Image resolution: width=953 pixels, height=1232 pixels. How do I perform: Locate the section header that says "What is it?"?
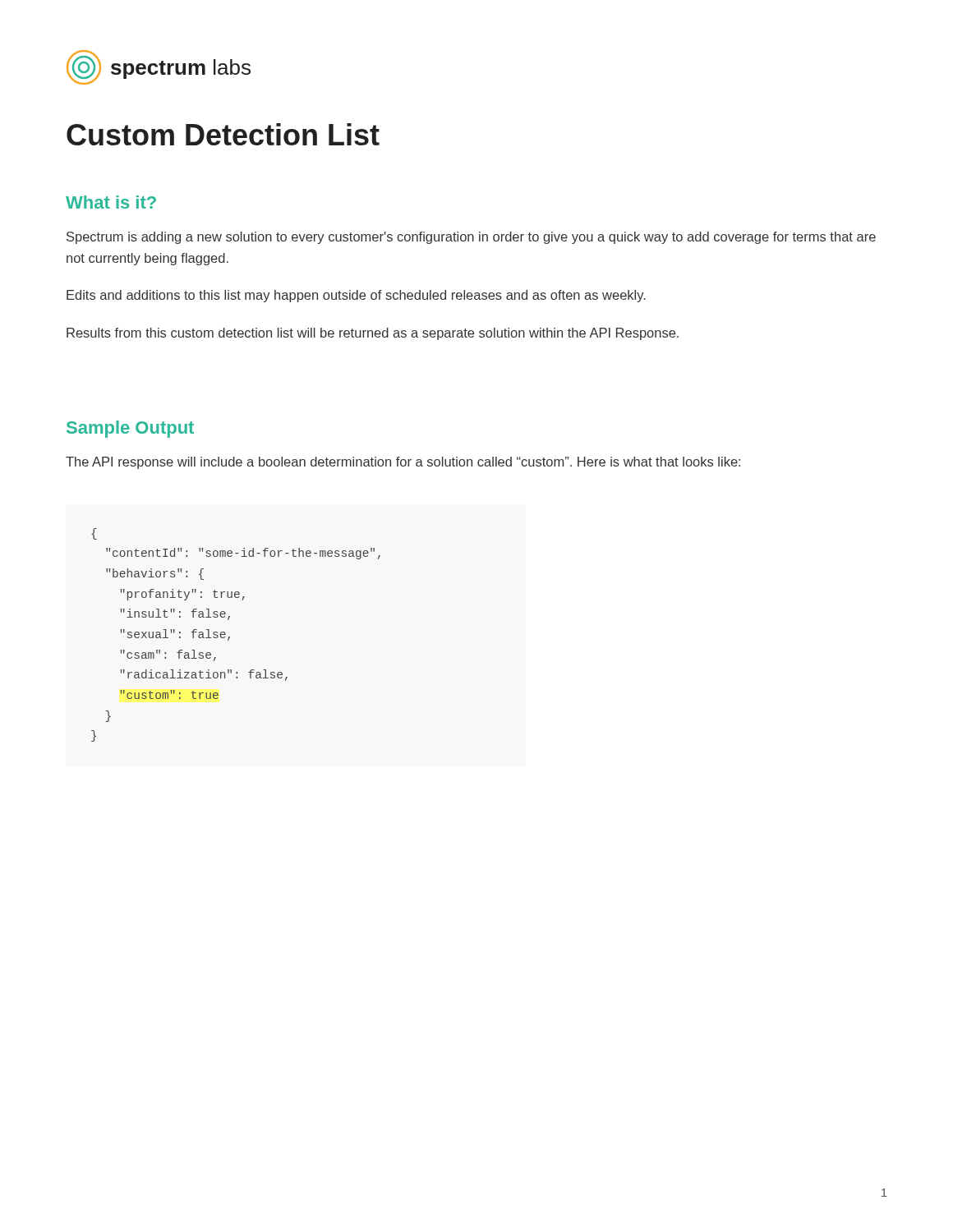[x=111, y=202]
